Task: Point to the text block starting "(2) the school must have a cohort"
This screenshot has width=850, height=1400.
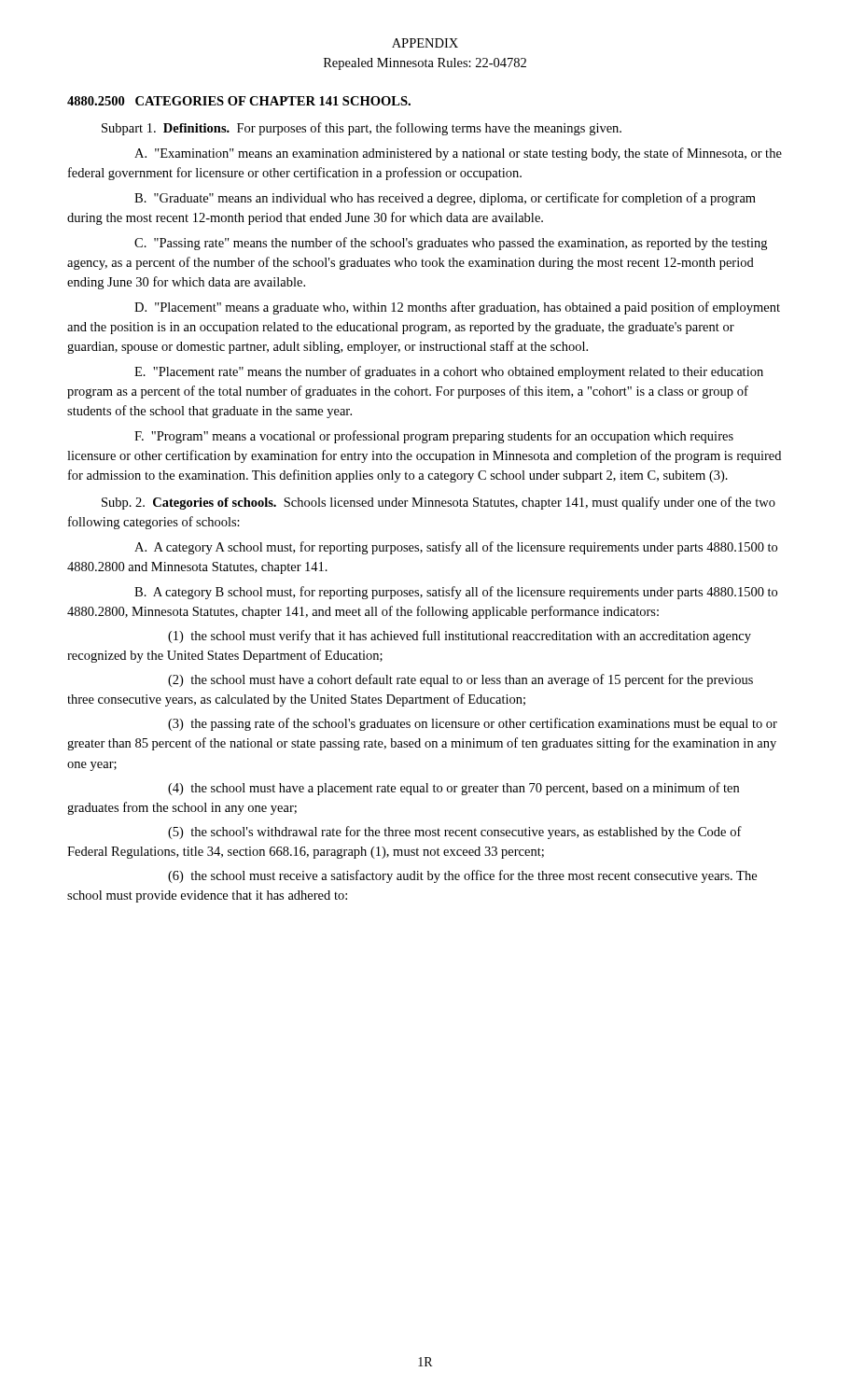Action: pos(410,690)
